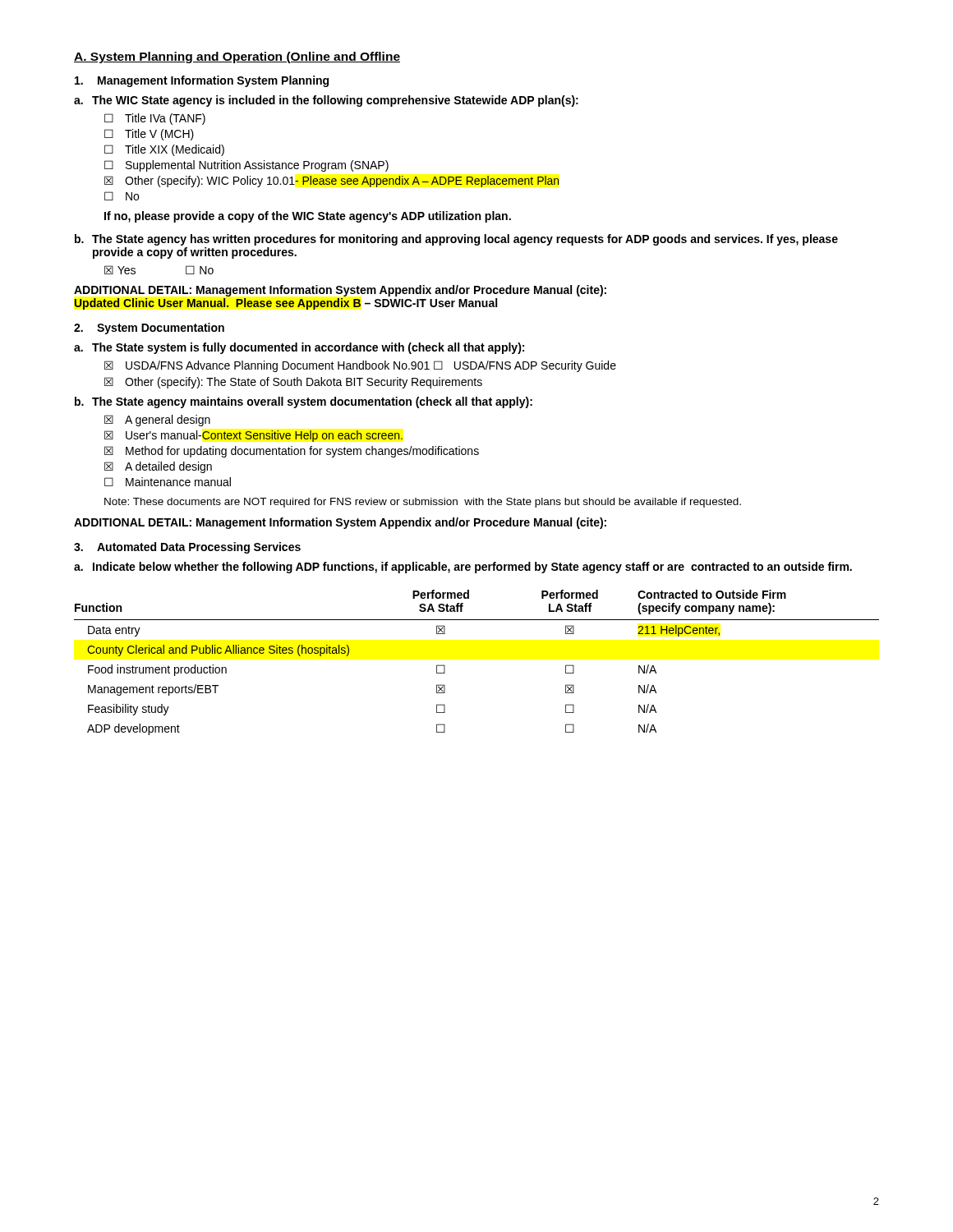The width and height of the screenshot is (953, 1232).
Task: Select the section header that says "A. System Planning and Operation (Online and Offline"
Action: [x=237, y=56]
